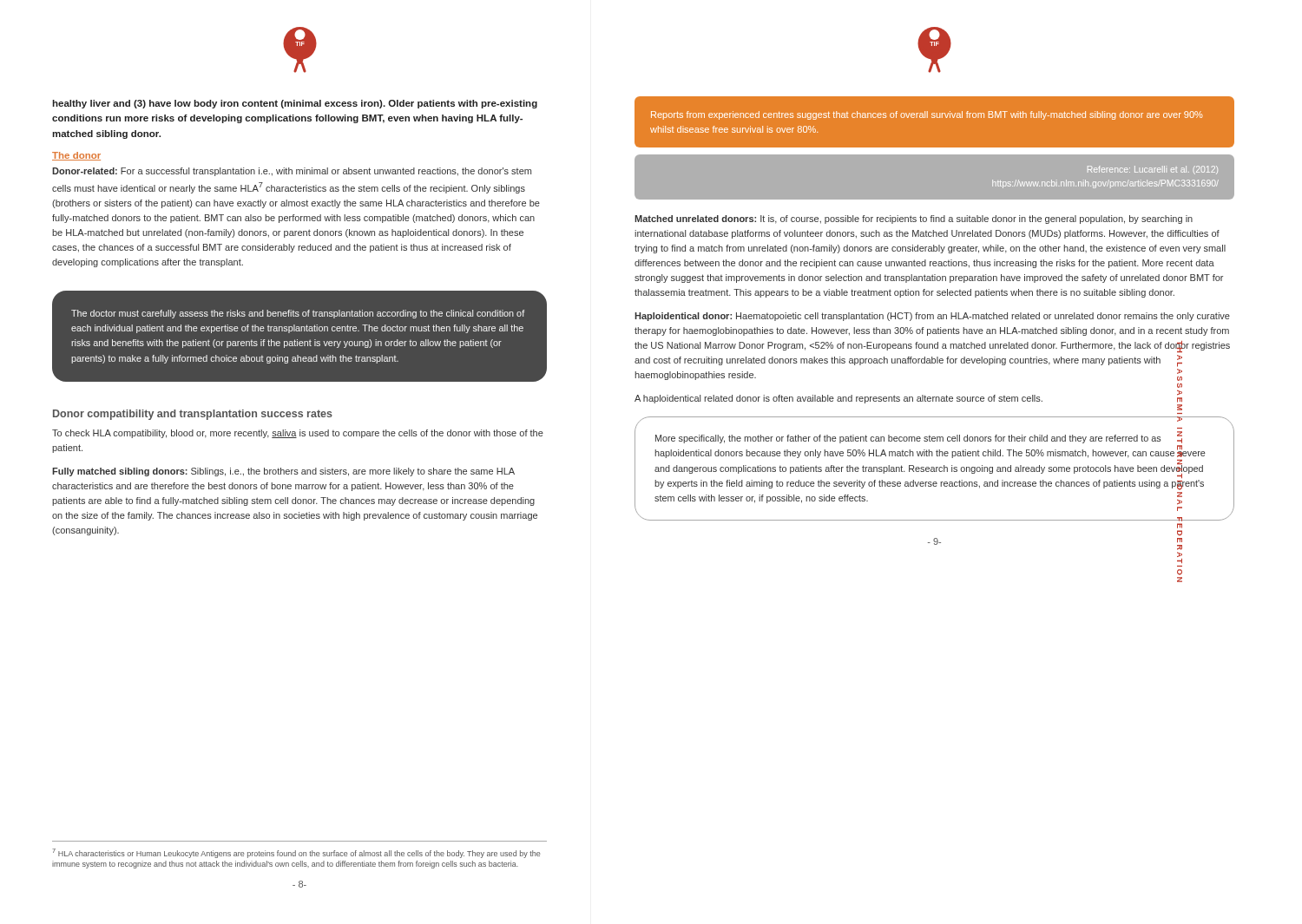Image resolution: width=1302 pixels, height=924 pixels.
Task: Find the block on this page that starts "Donor-related: For a"
Action: [x=296, y=216]
